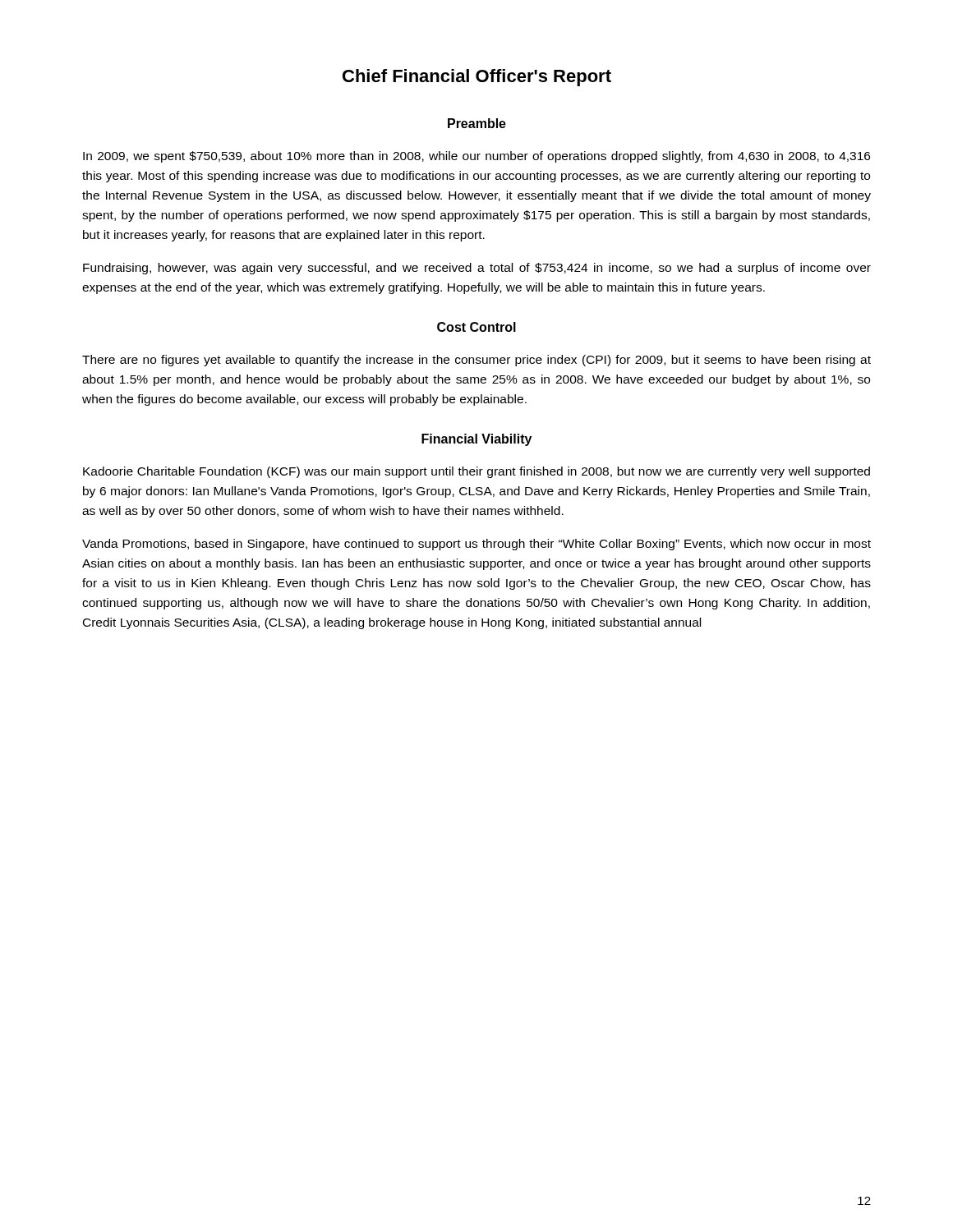Locate the block starting "In 2009, we spent $750,539, about 10%"
The height and width of the screenshot is (1232, 953).
point(476,195)
